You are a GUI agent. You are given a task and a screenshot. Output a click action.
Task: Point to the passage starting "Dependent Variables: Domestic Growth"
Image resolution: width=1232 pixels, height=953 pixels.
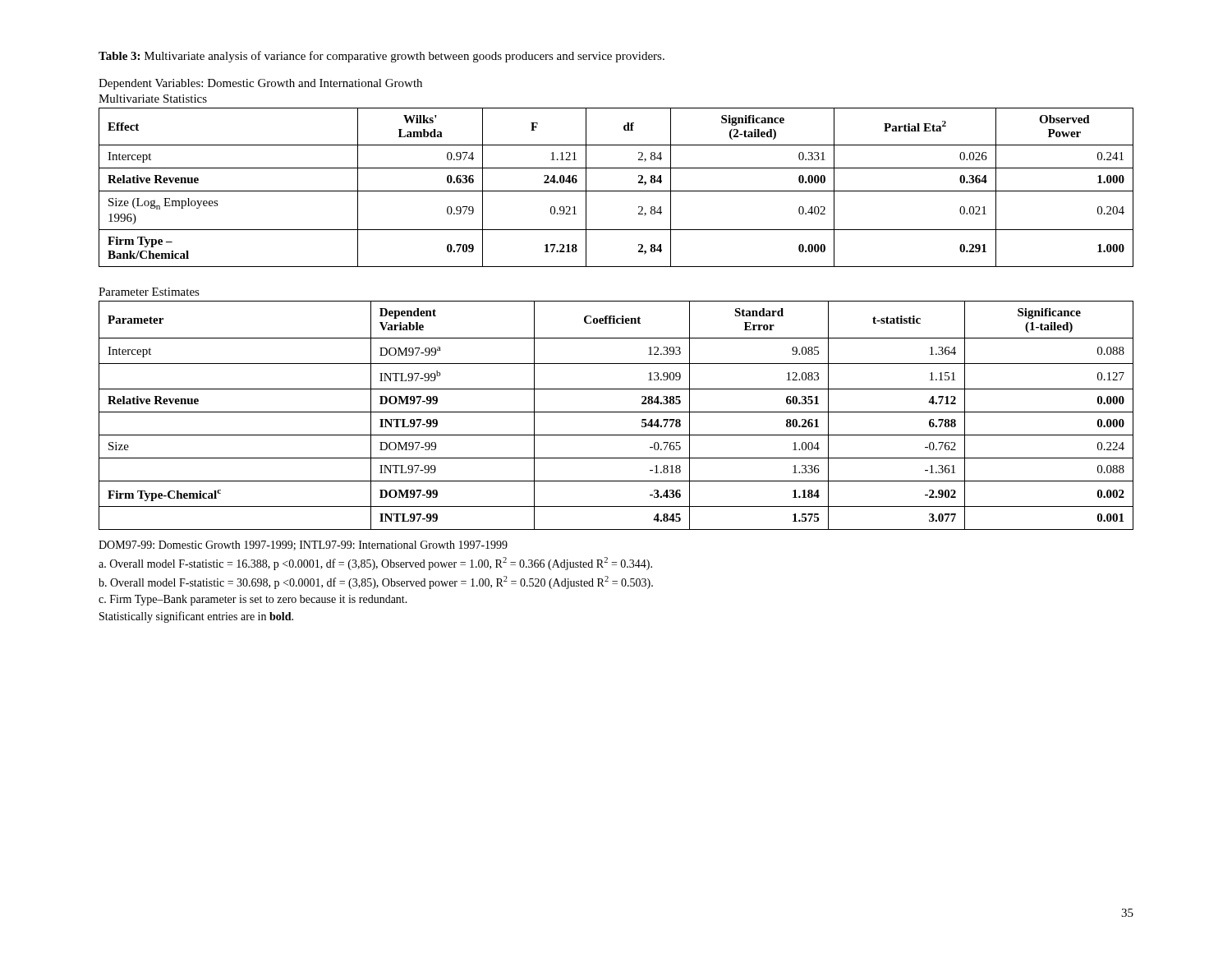[x=261, y=83]
